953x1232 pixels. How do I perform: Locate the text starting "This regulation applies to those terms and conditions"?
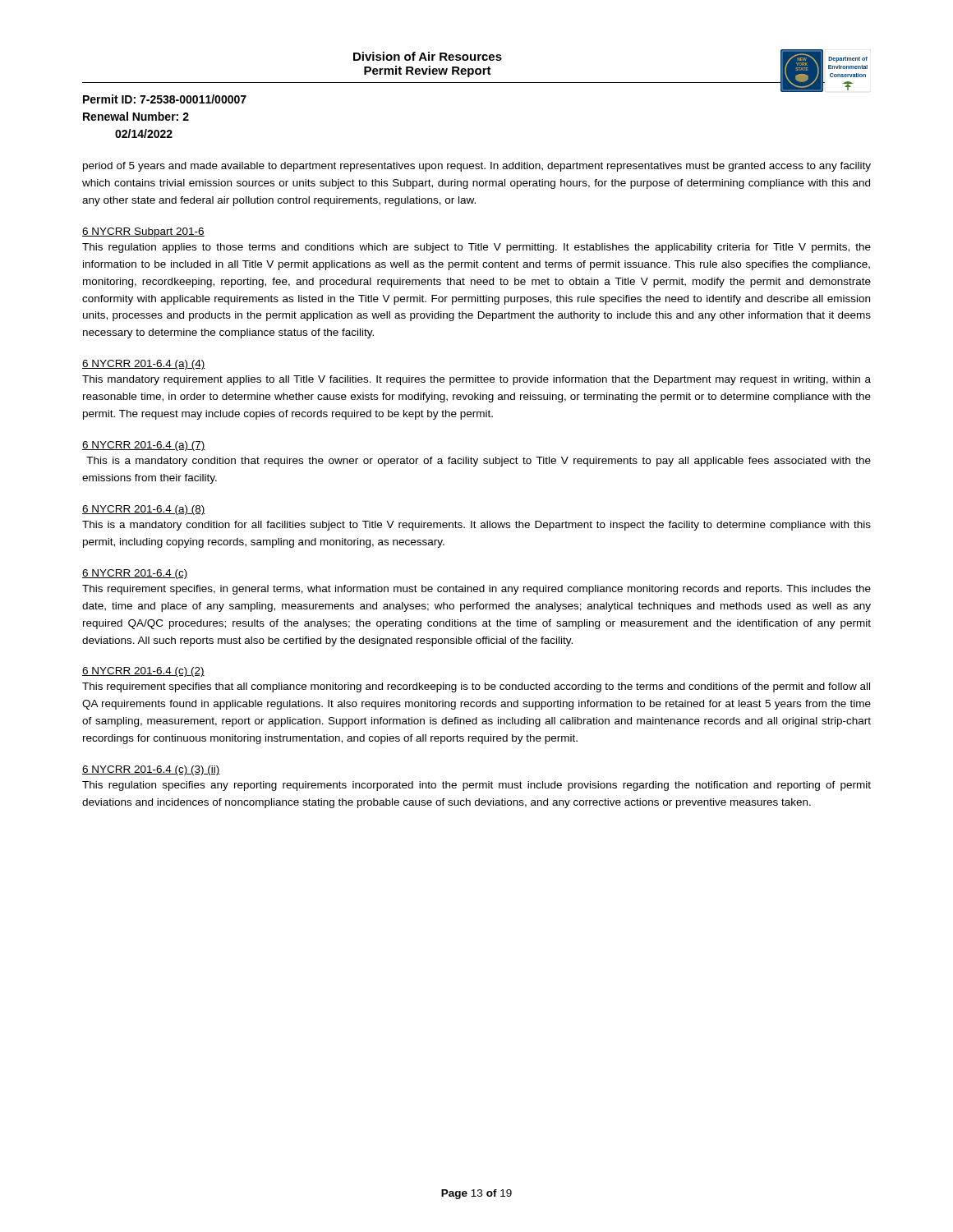click(476, 290)
